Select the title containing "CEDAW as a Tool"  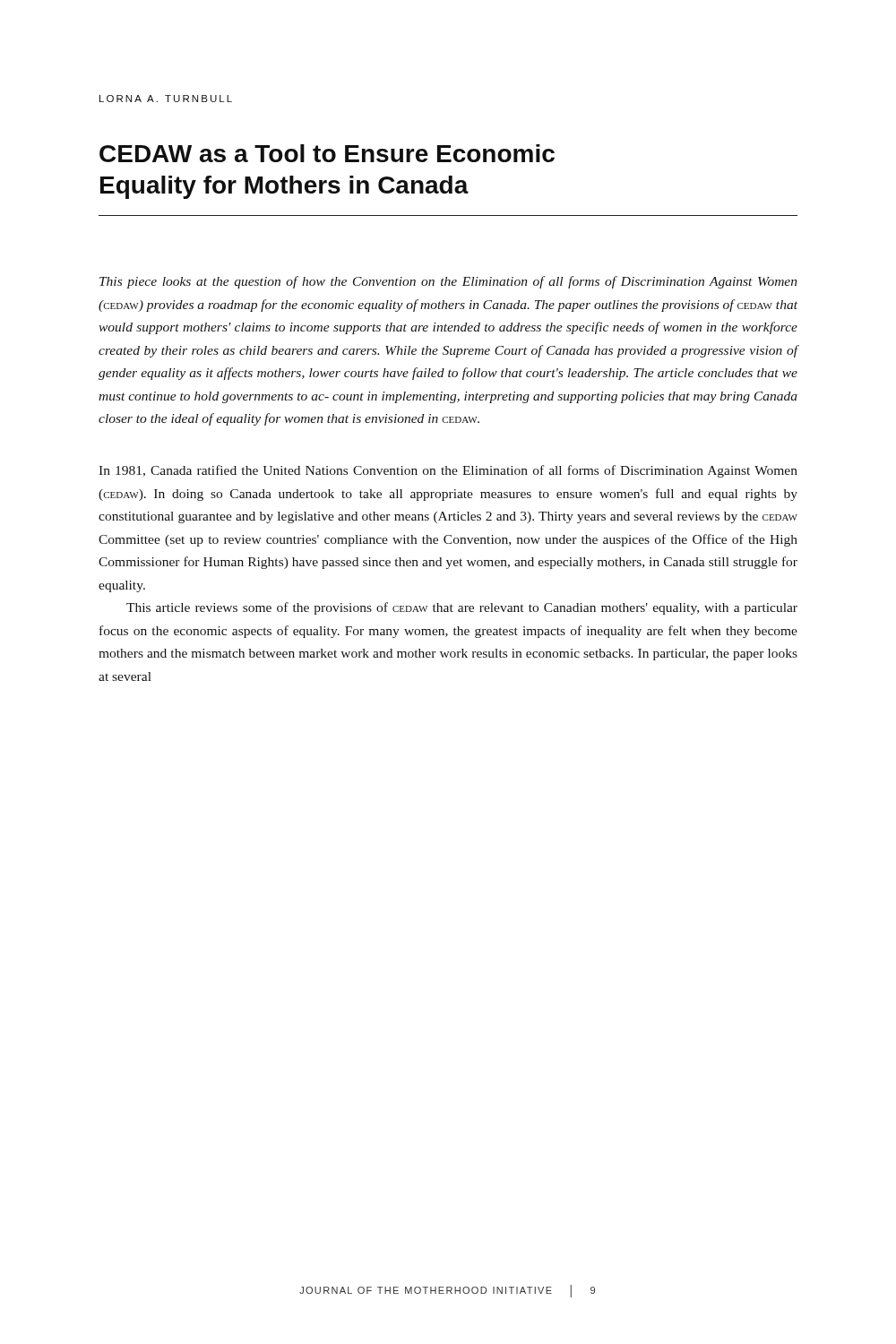[x=448, y=169]
